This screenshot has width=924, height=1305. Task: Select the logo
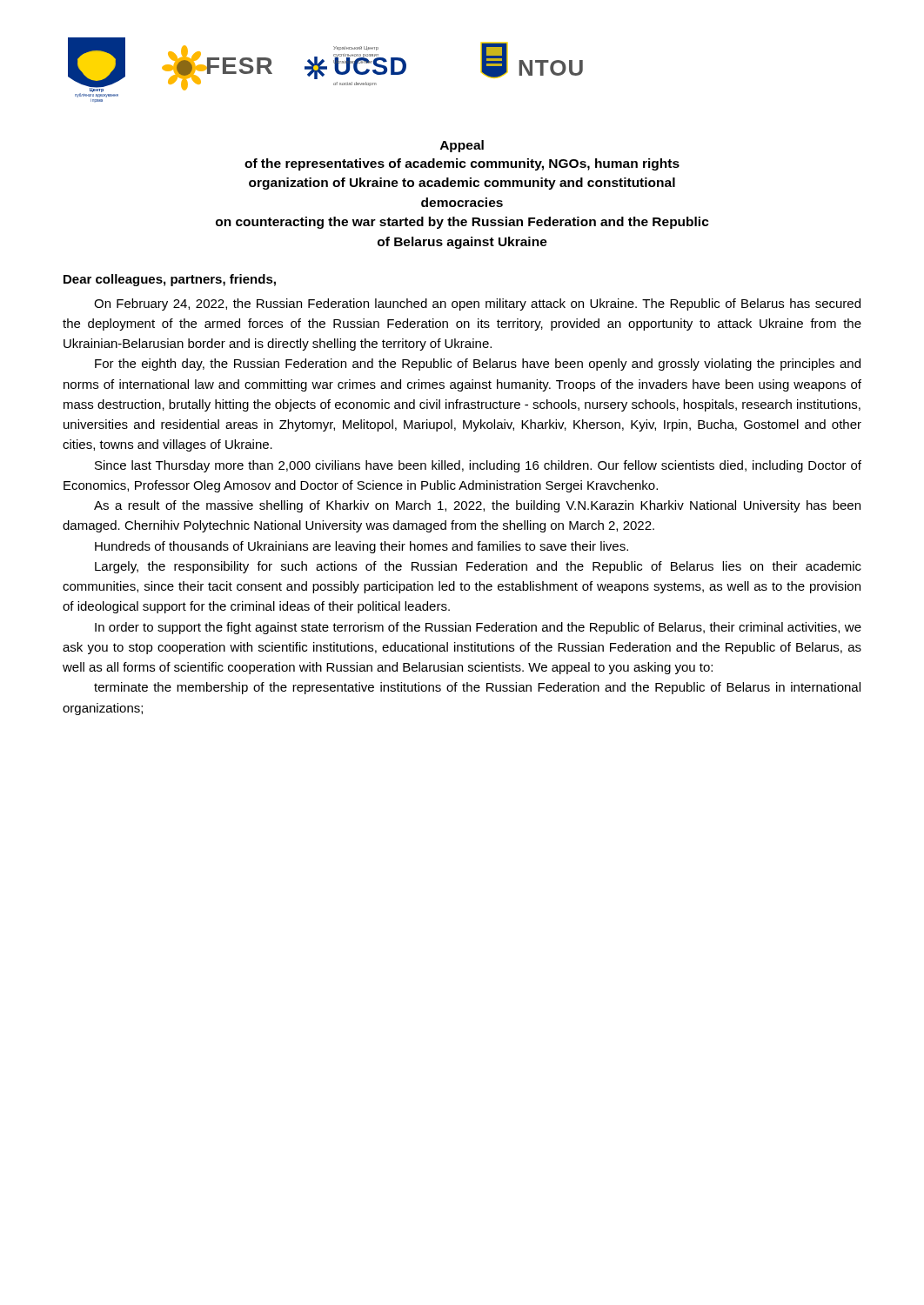462,51
